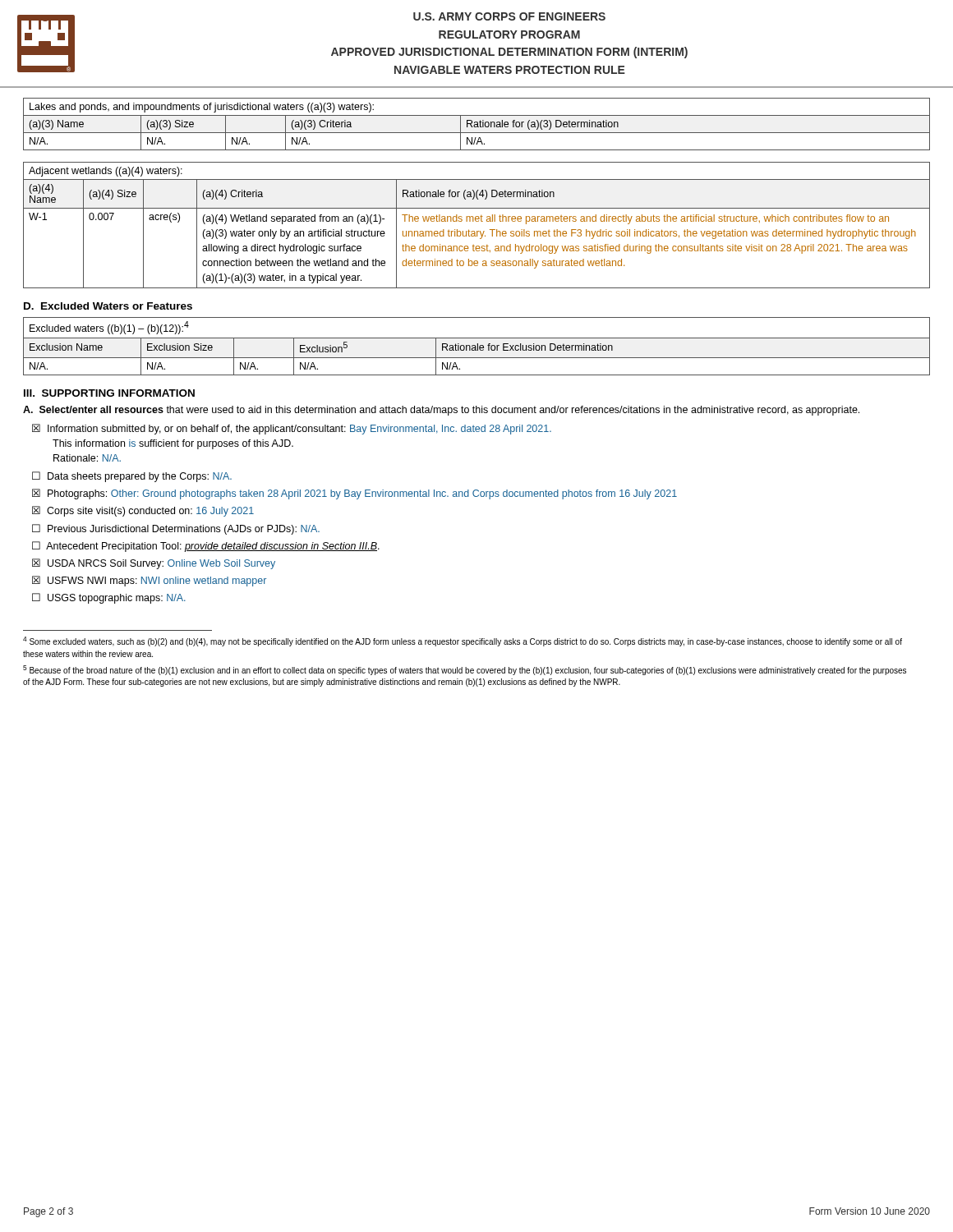
Task: Select the block starting "☐ Data sheets prepared by"
Action: 132,477
